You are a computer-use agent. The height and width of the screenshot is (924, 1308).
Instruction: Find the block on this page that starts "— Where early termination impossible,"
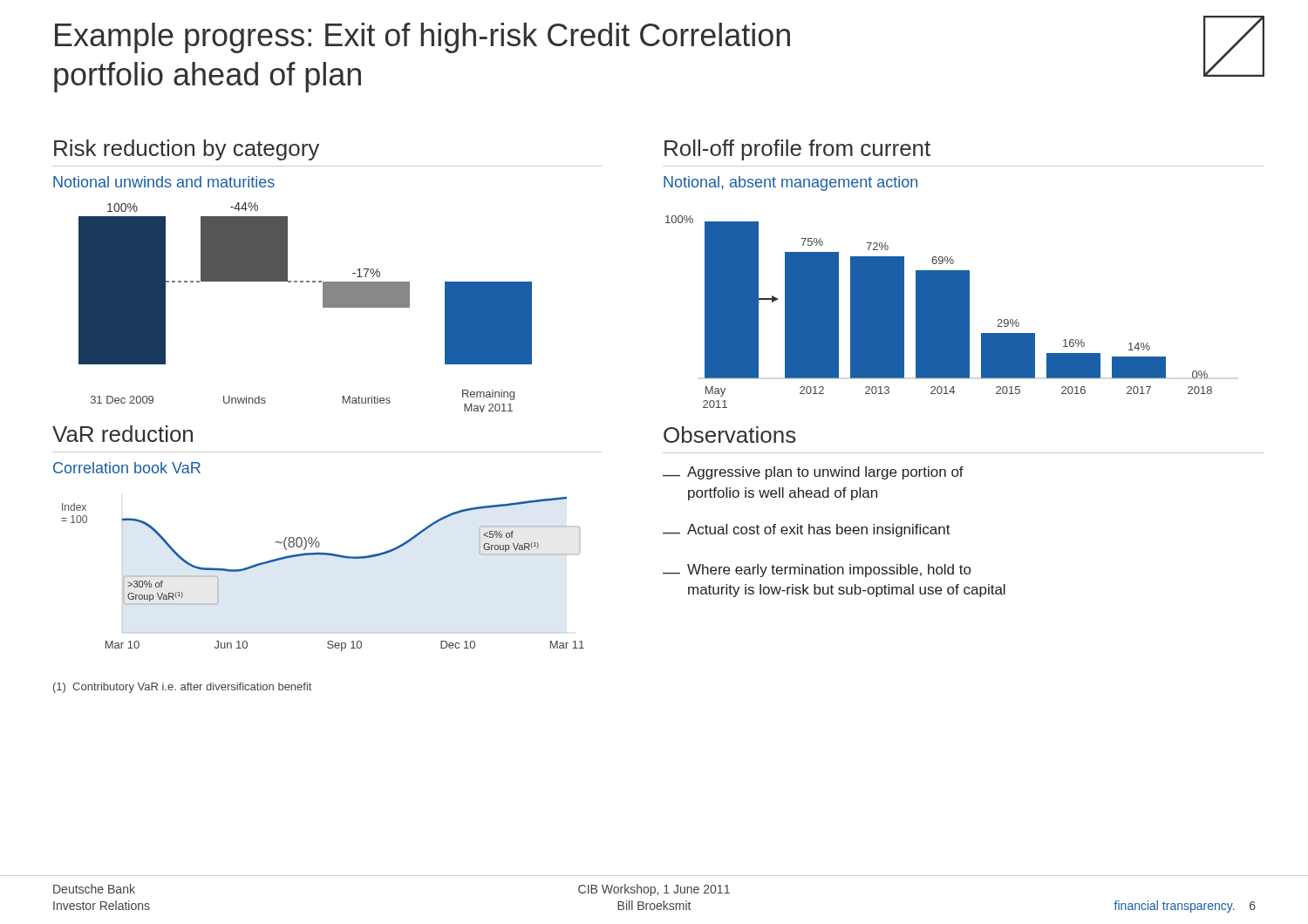[834, 580]
